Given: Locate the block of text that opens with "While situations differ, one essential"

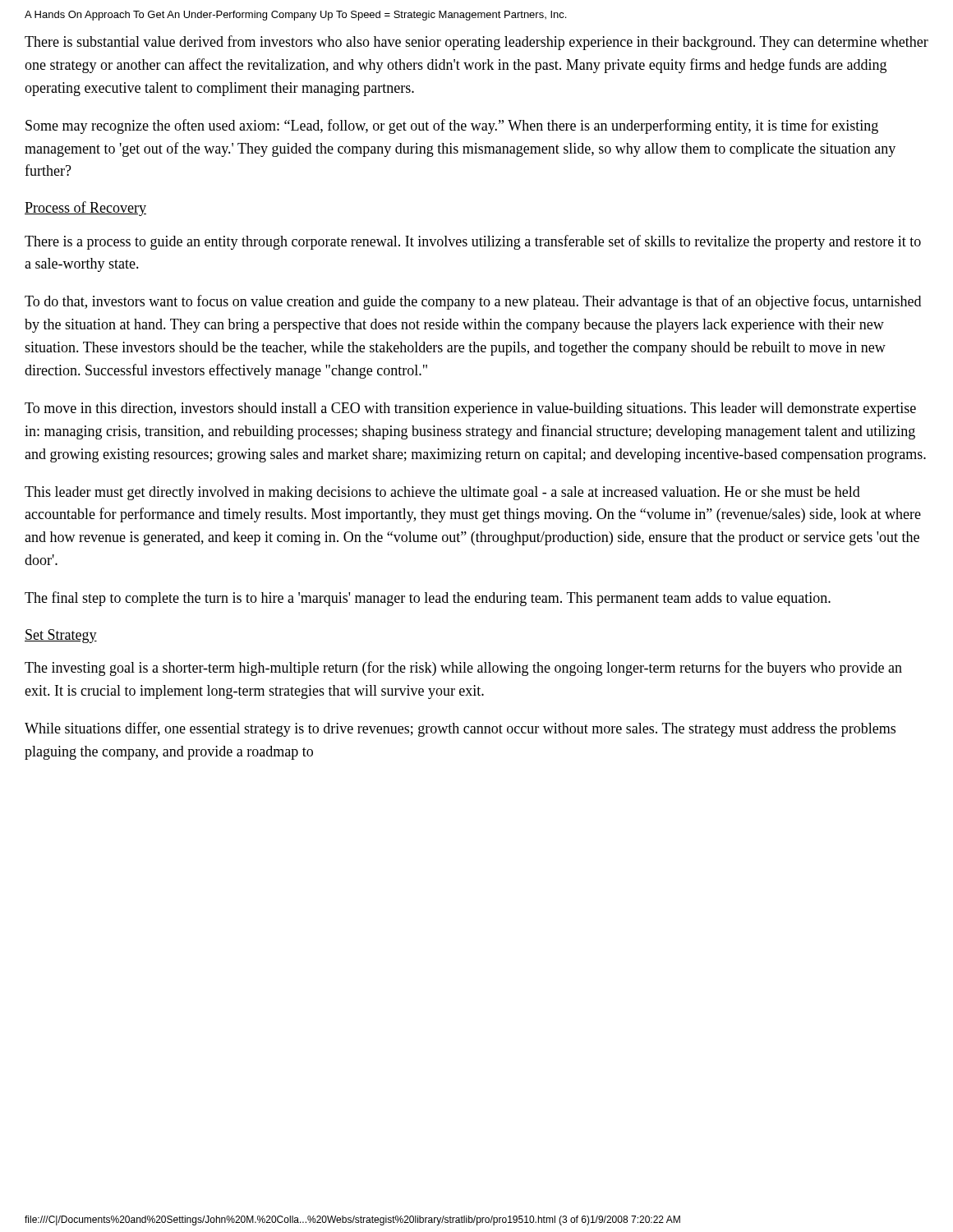Looking at the screenshot, I should (x=460, y=740).
